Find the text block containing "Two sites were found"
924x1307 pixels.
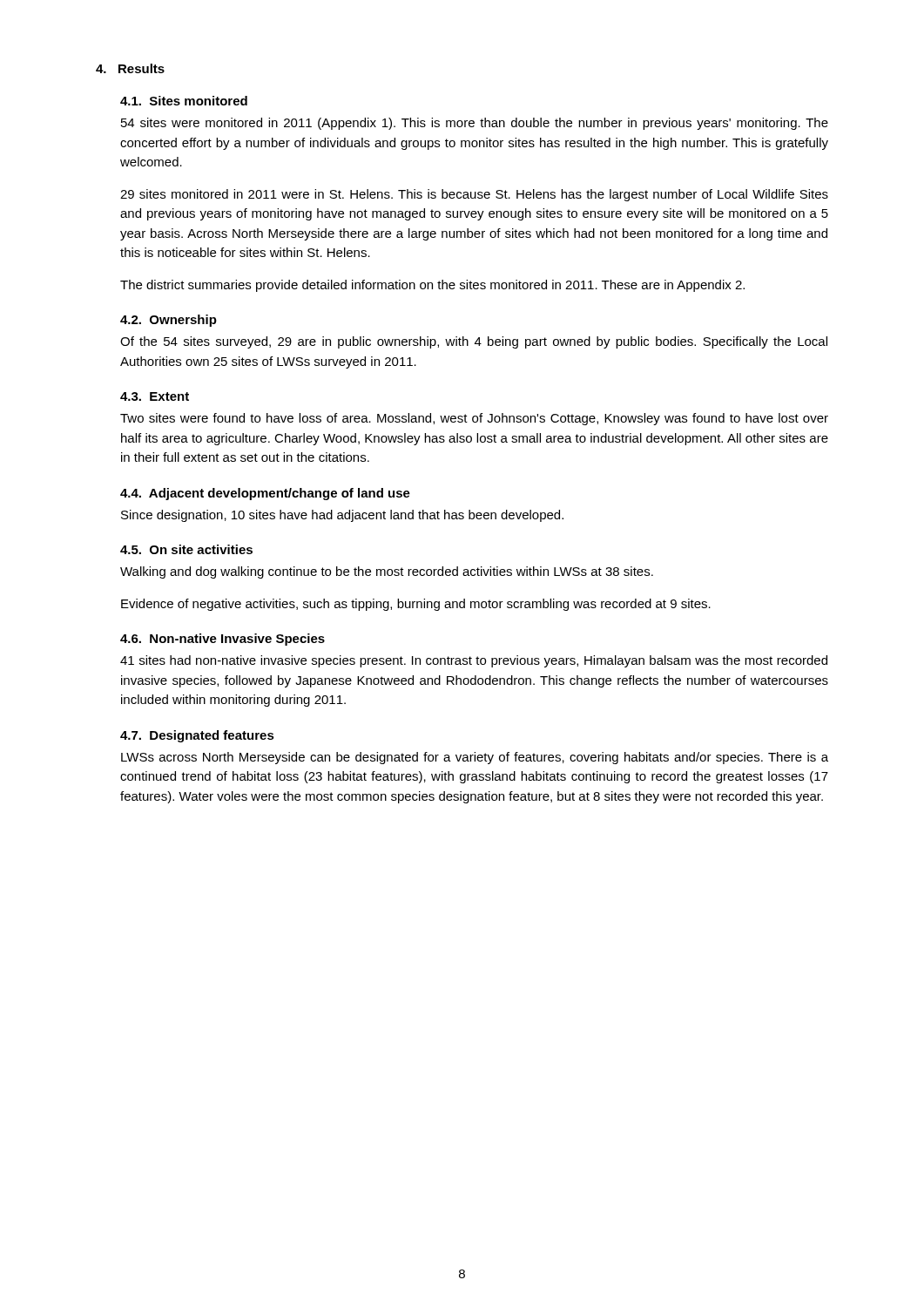[x=474, y=438]
